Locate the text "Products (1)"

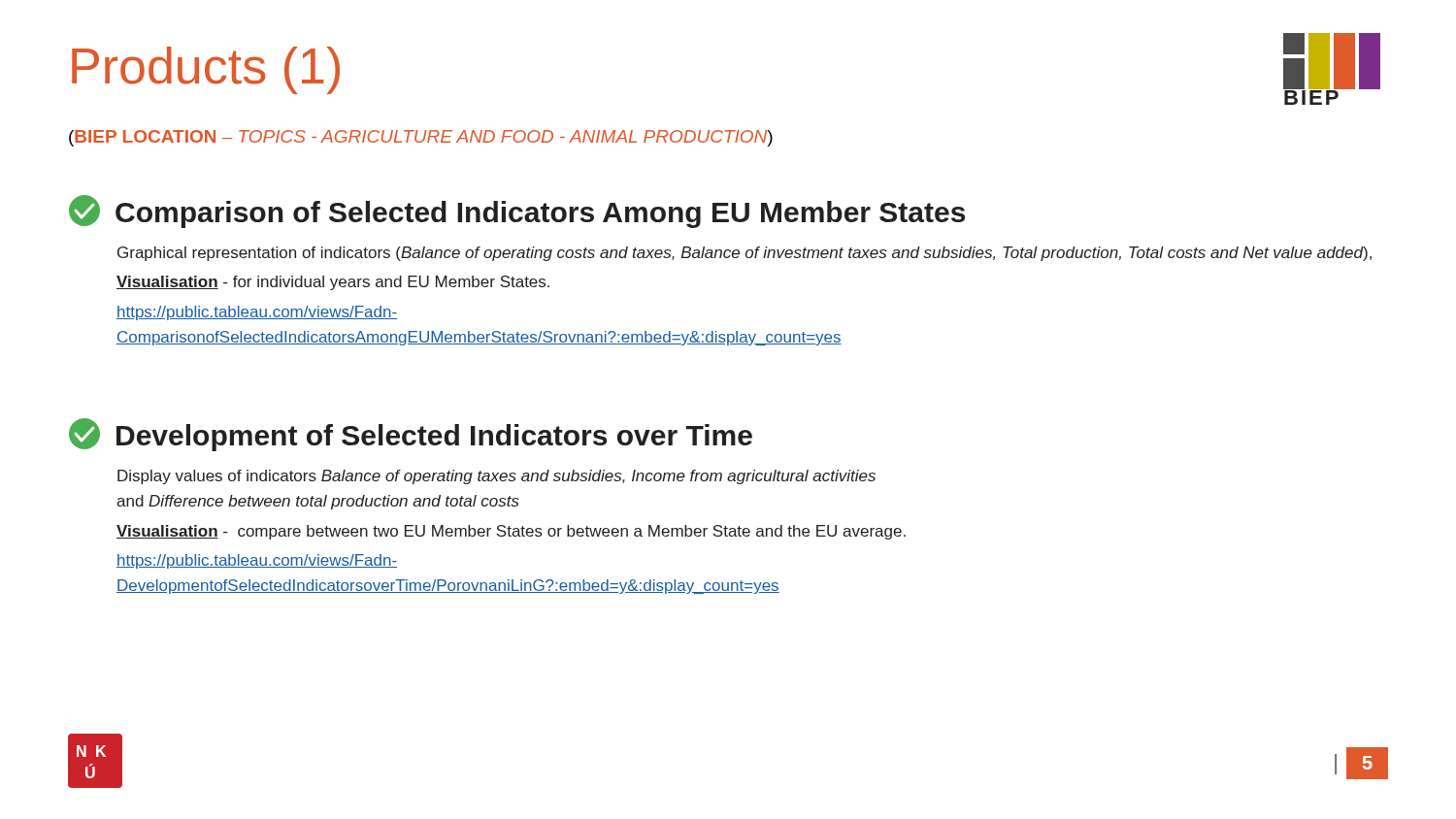click(205, 66)
